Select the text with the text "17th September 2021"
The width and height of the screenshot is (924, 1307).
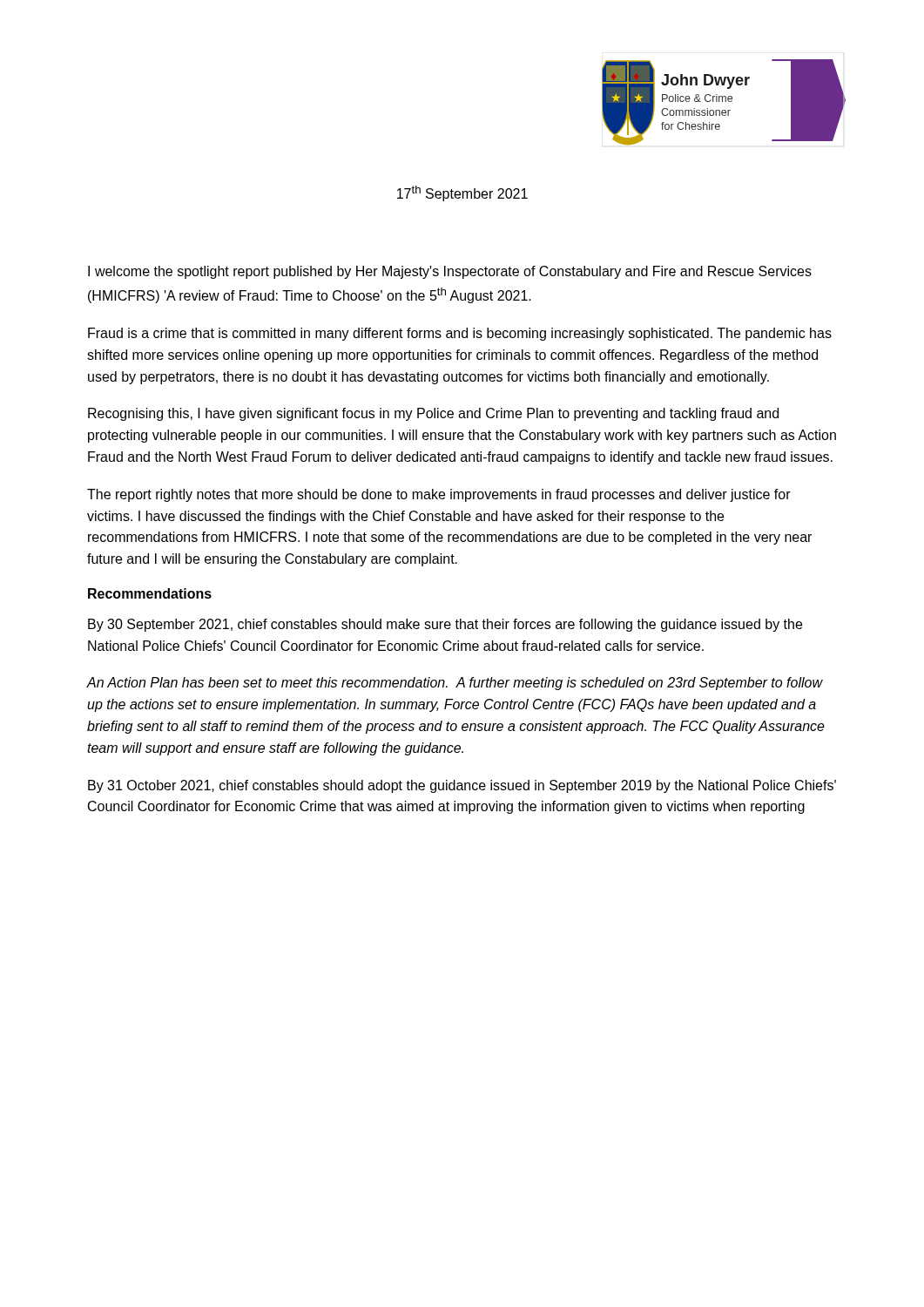[462, 192]
